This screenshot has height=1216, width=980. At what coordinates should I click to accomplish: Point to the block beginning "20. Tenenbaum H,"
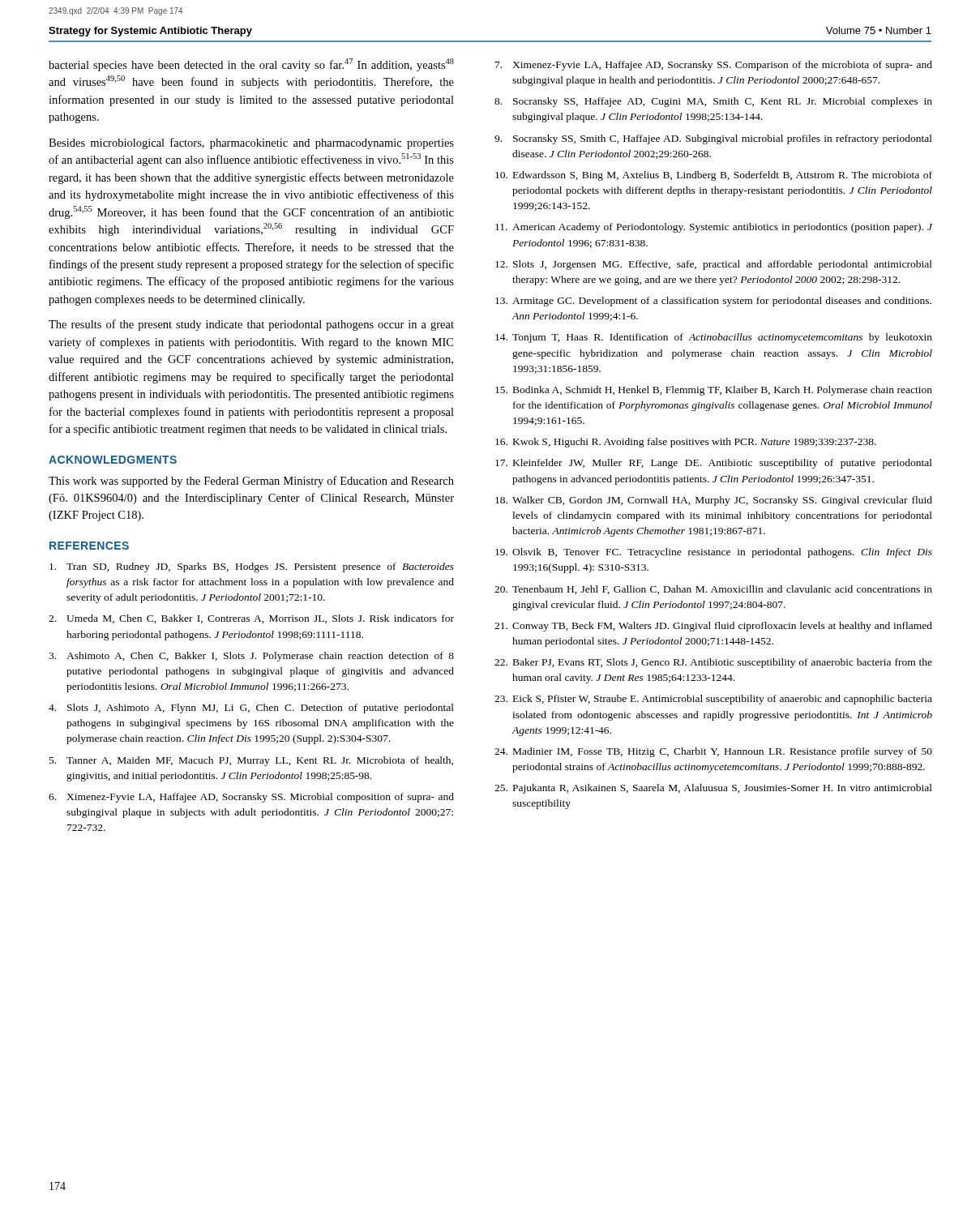713,596
